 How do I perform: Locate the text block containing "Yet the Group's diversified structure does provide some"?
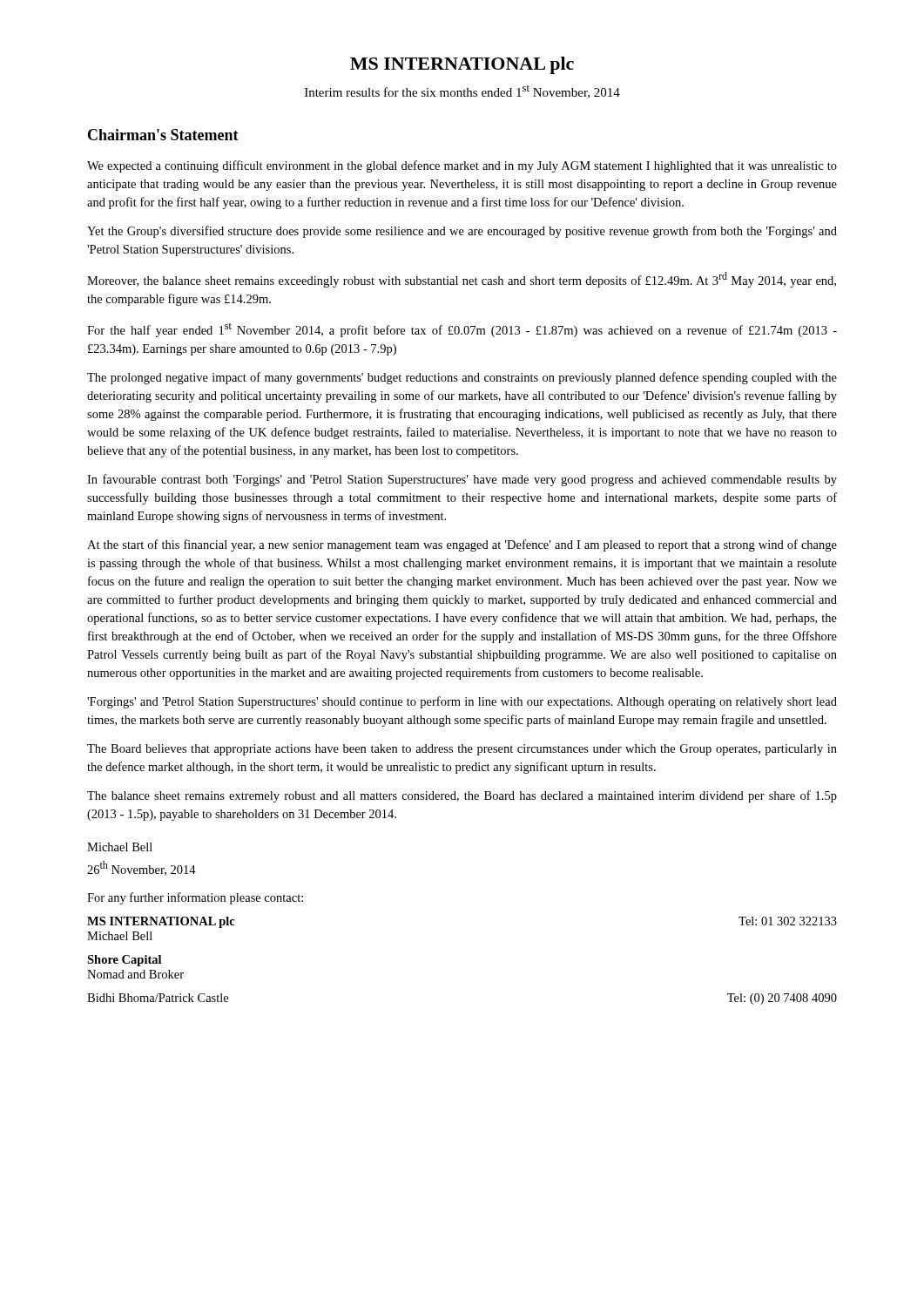point(462,240)
